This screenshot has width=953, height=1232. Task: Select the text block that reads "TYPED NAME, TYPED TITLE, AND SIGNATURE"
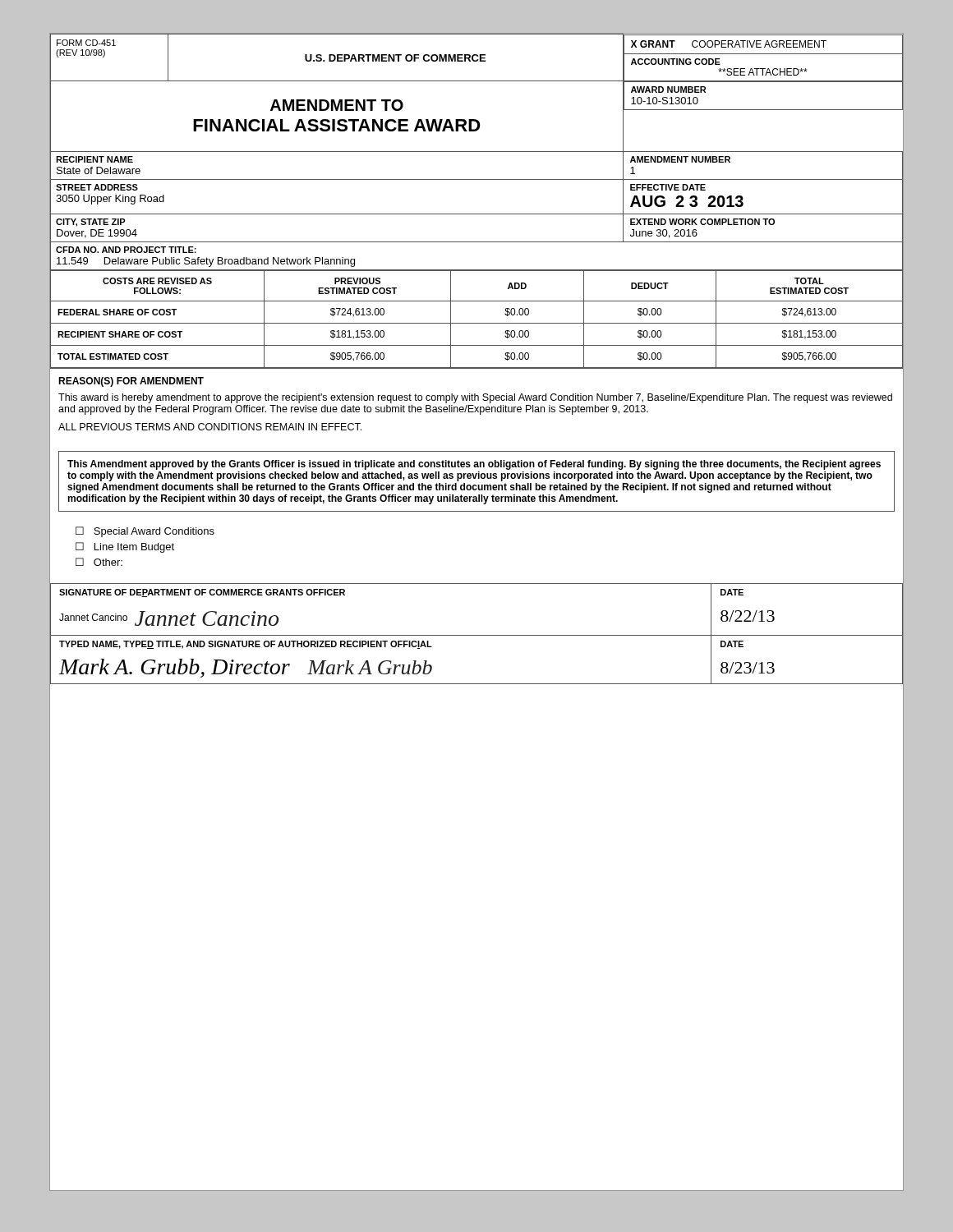(x=246, y=644)
